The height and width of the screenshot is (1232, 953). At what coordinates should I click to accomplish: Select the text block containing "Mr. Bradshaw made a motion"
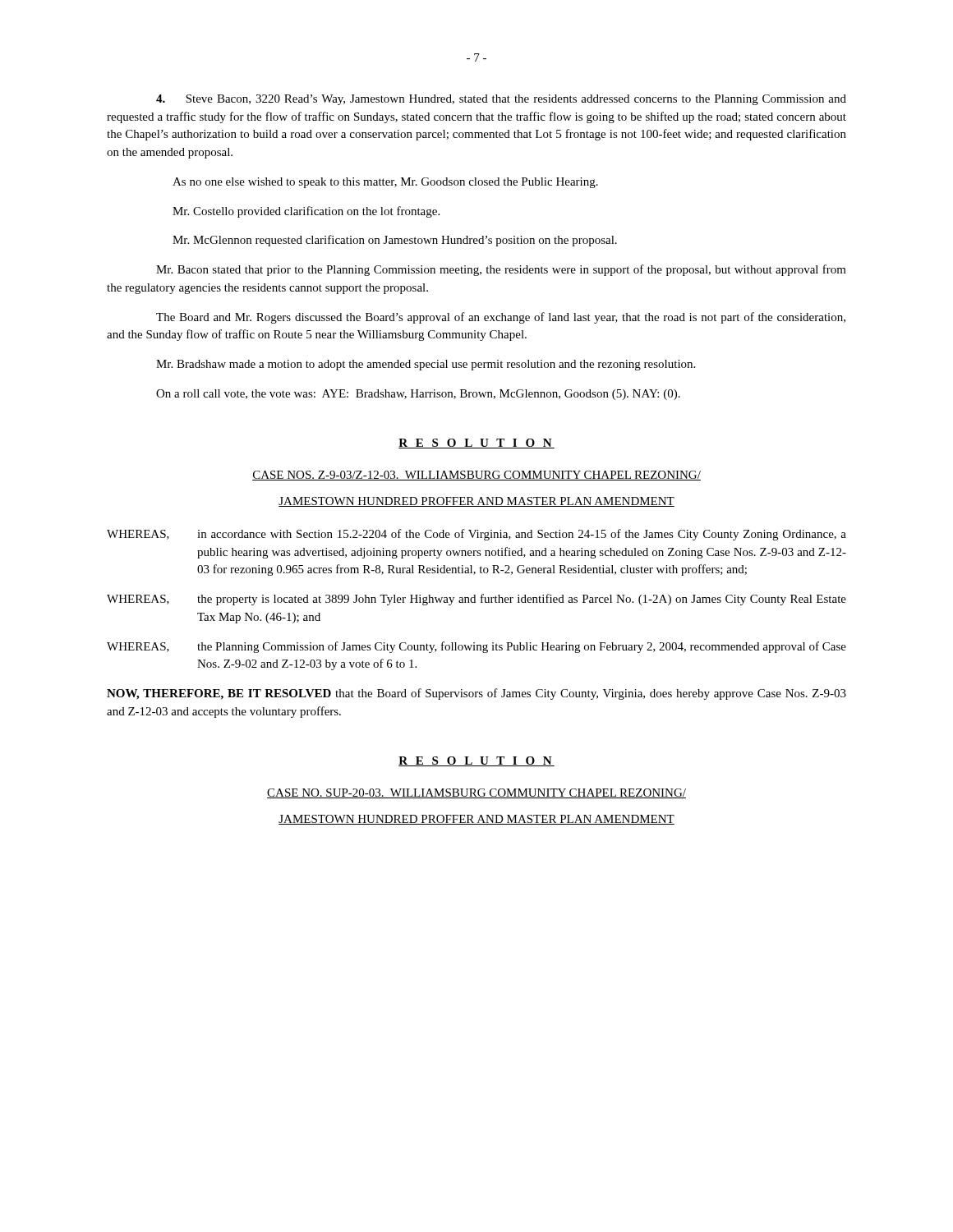click(x=426, y=364)
